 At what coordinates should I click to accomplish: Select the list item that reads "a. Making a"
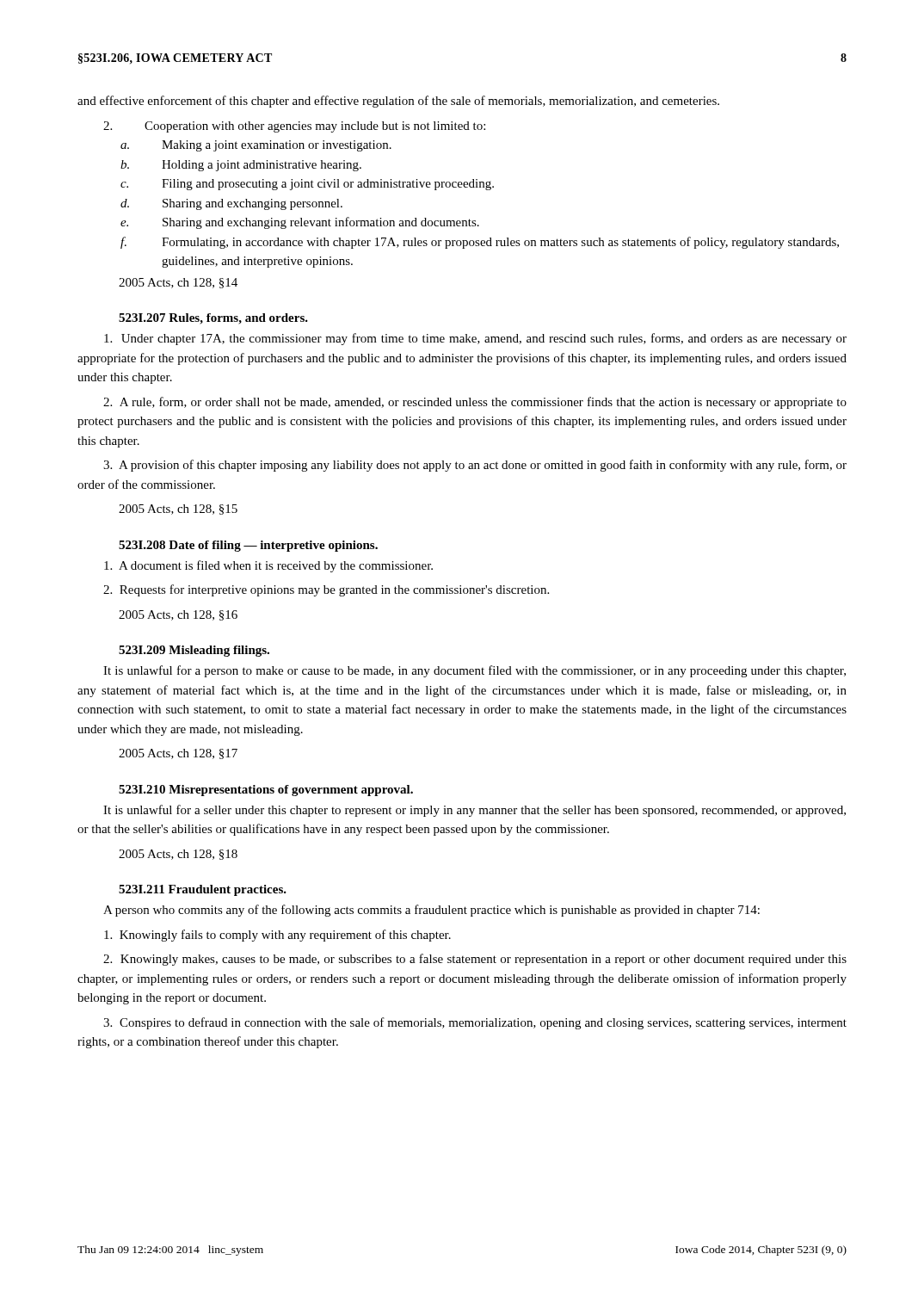[x=256, y=146]
